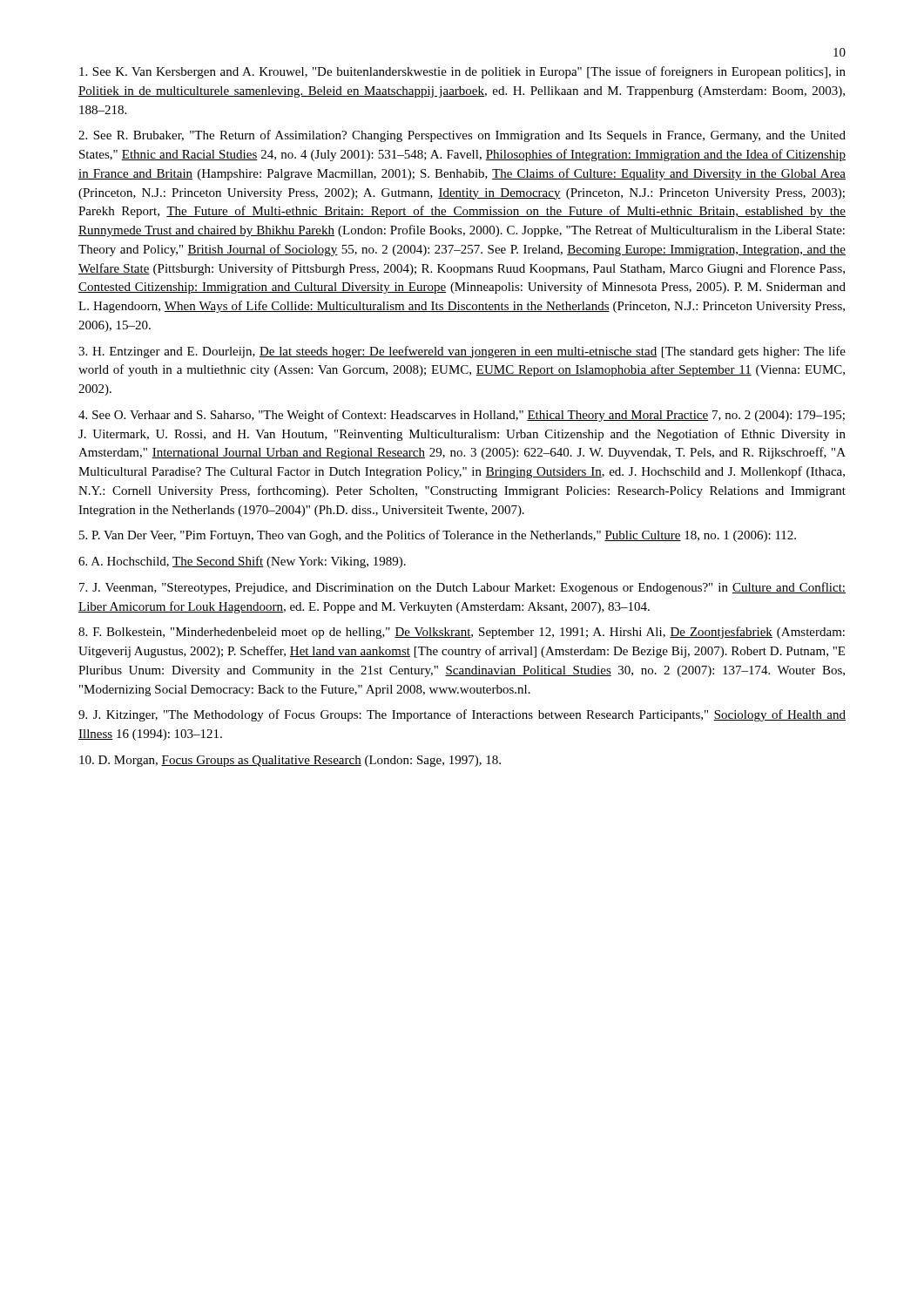Find the block on this page that starts "3. H. Entzinger and E. Dourleijn,"
Screen dimensions: 1307x924
pyautogui.click(x=462, y=370)
